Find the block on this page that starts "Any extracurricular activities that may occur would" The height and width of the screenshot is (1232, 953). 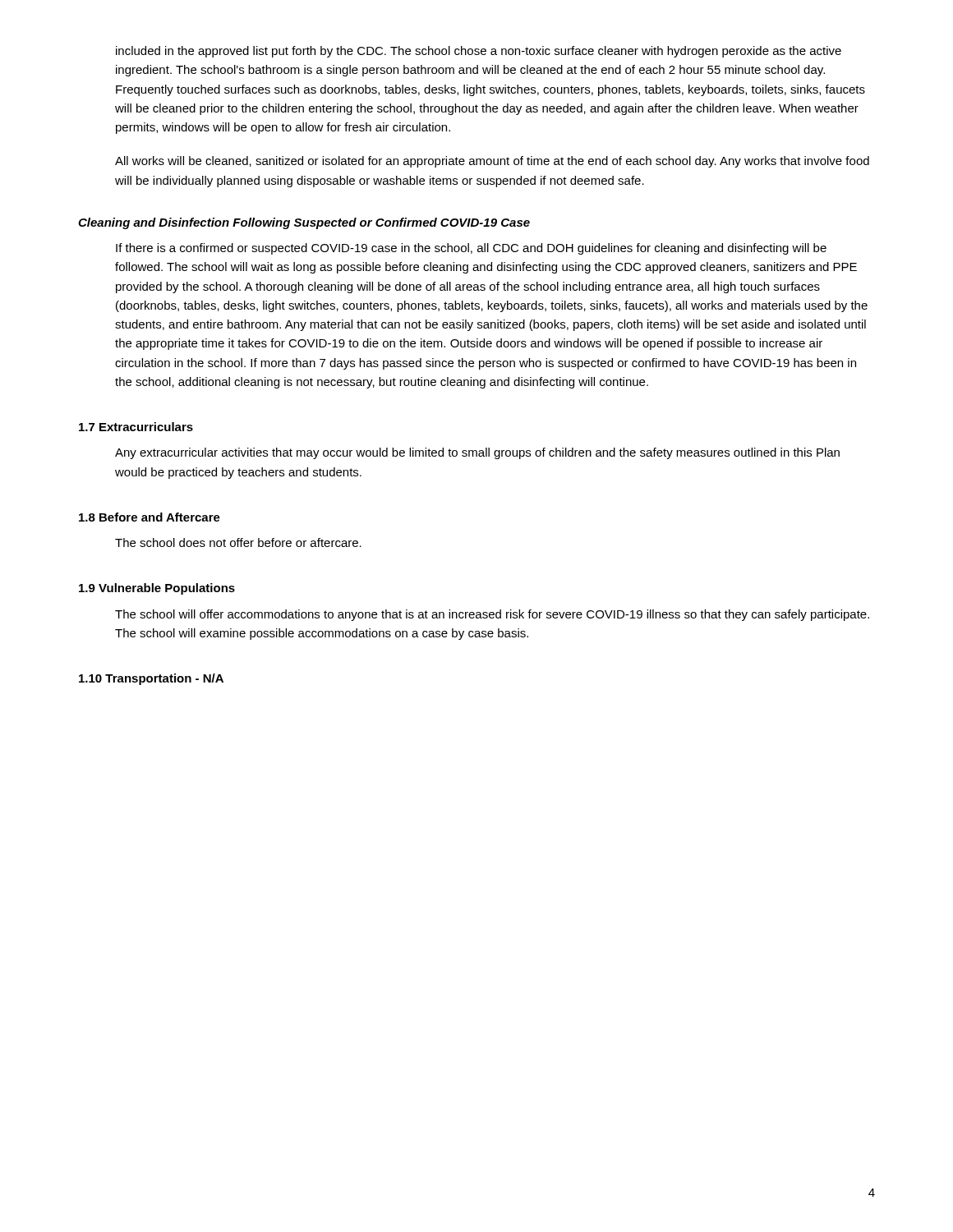(x=478, y=462)
